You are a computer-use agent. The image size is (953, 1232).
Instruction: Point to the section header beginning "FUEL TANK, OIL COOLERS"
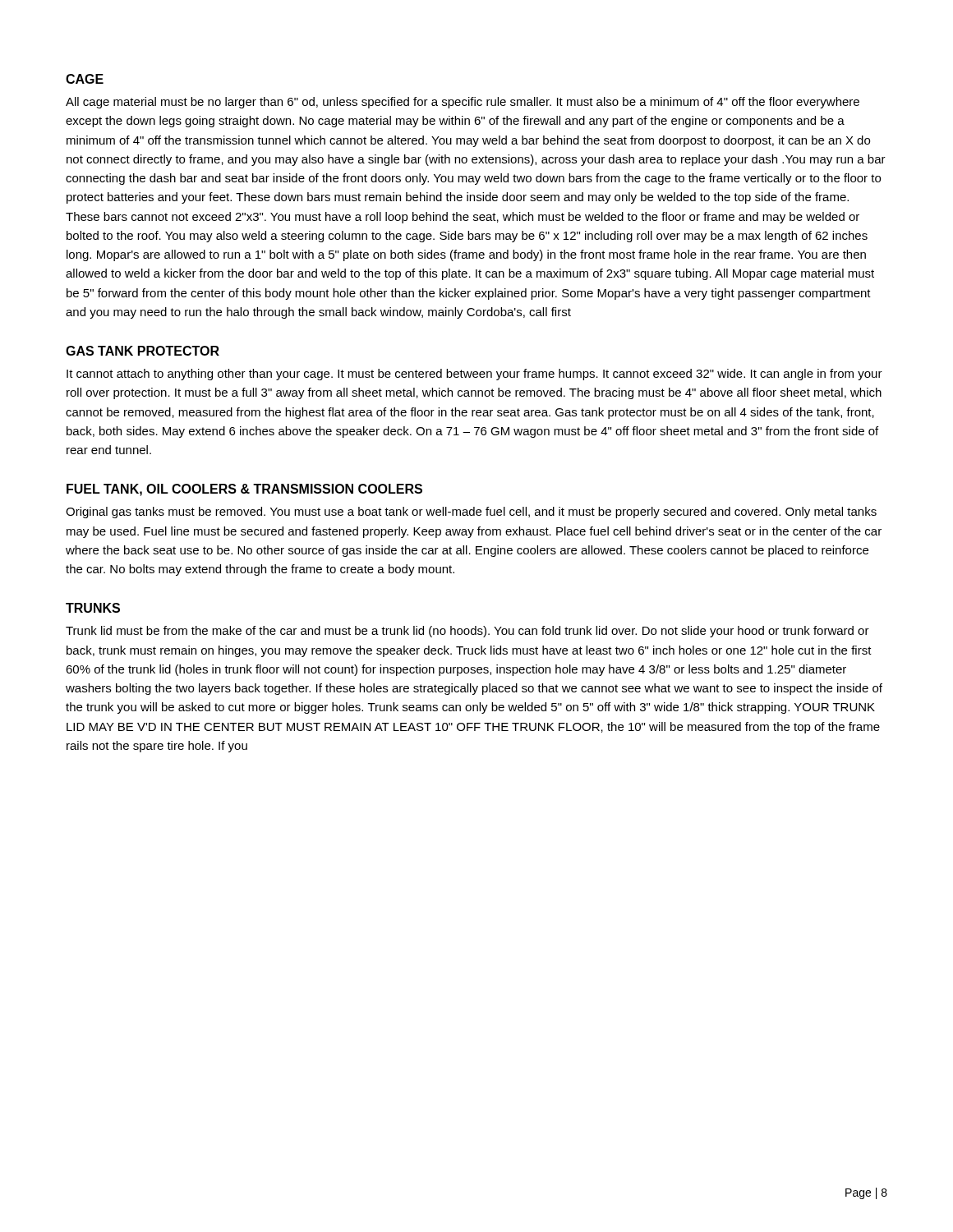[x=244, y=489]
